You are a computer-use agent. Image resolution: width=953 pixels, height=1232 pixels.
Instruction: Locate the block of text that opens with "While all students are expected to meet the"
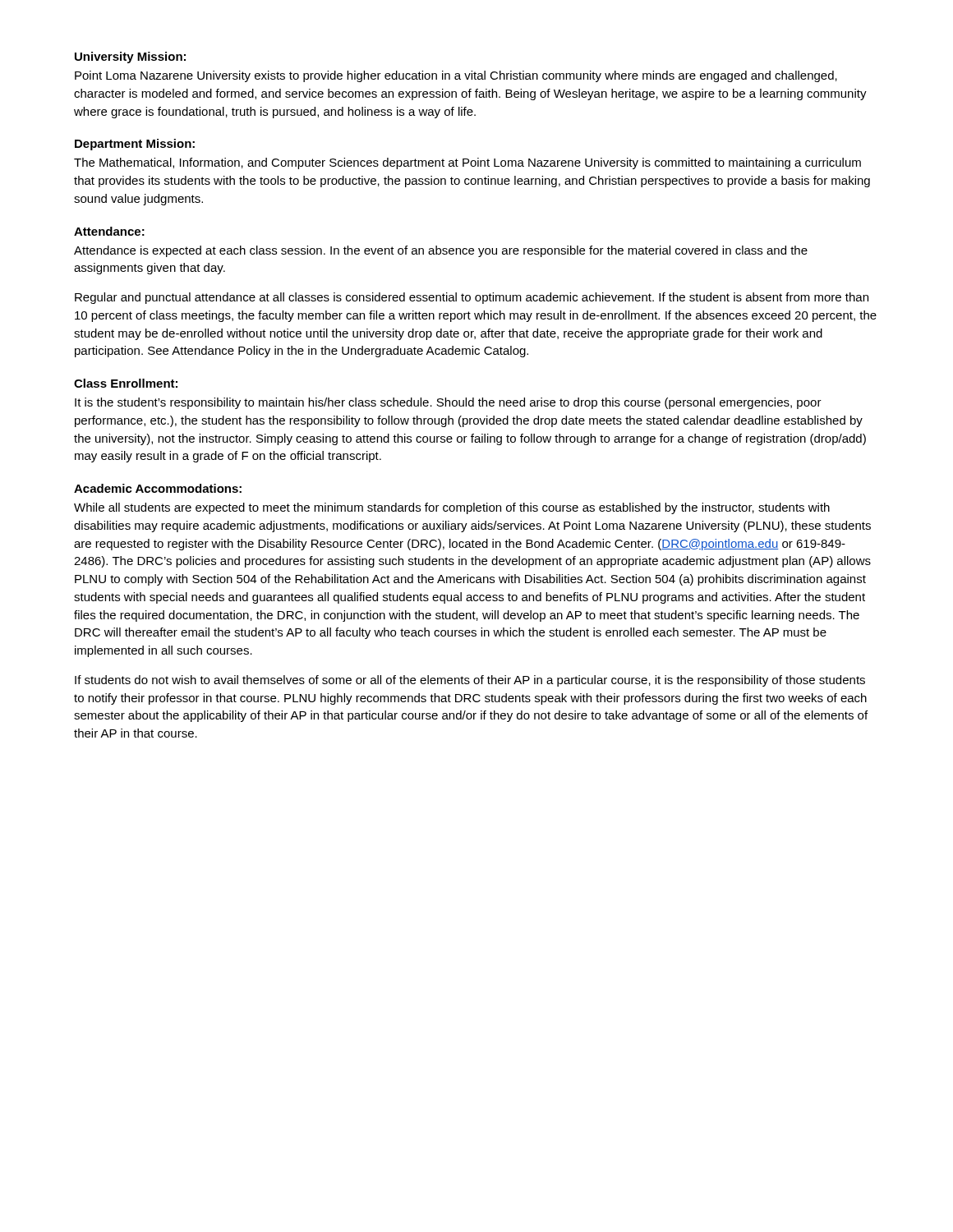473,579
